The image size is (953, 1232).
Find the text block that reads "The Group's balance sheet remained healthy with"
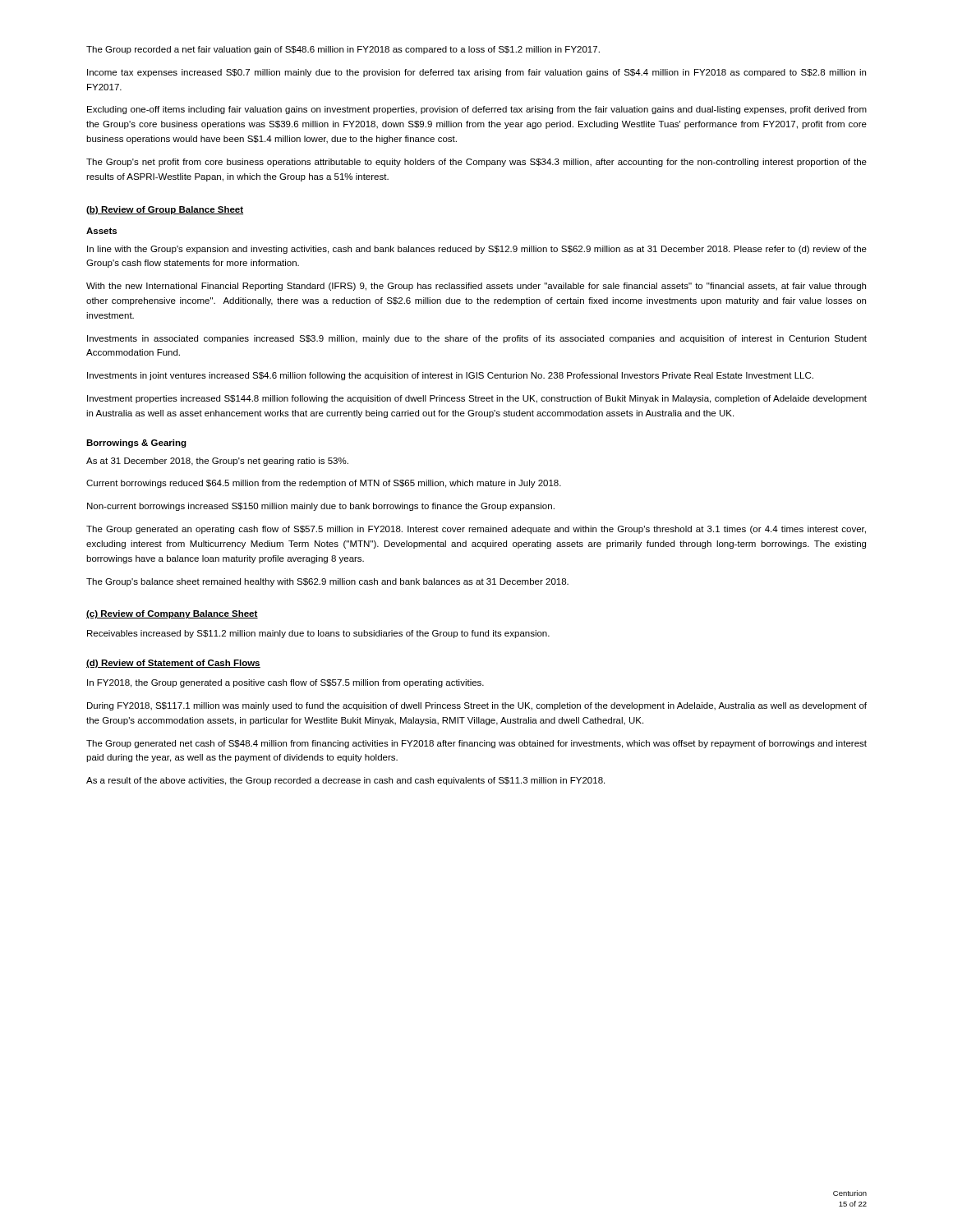328,581
